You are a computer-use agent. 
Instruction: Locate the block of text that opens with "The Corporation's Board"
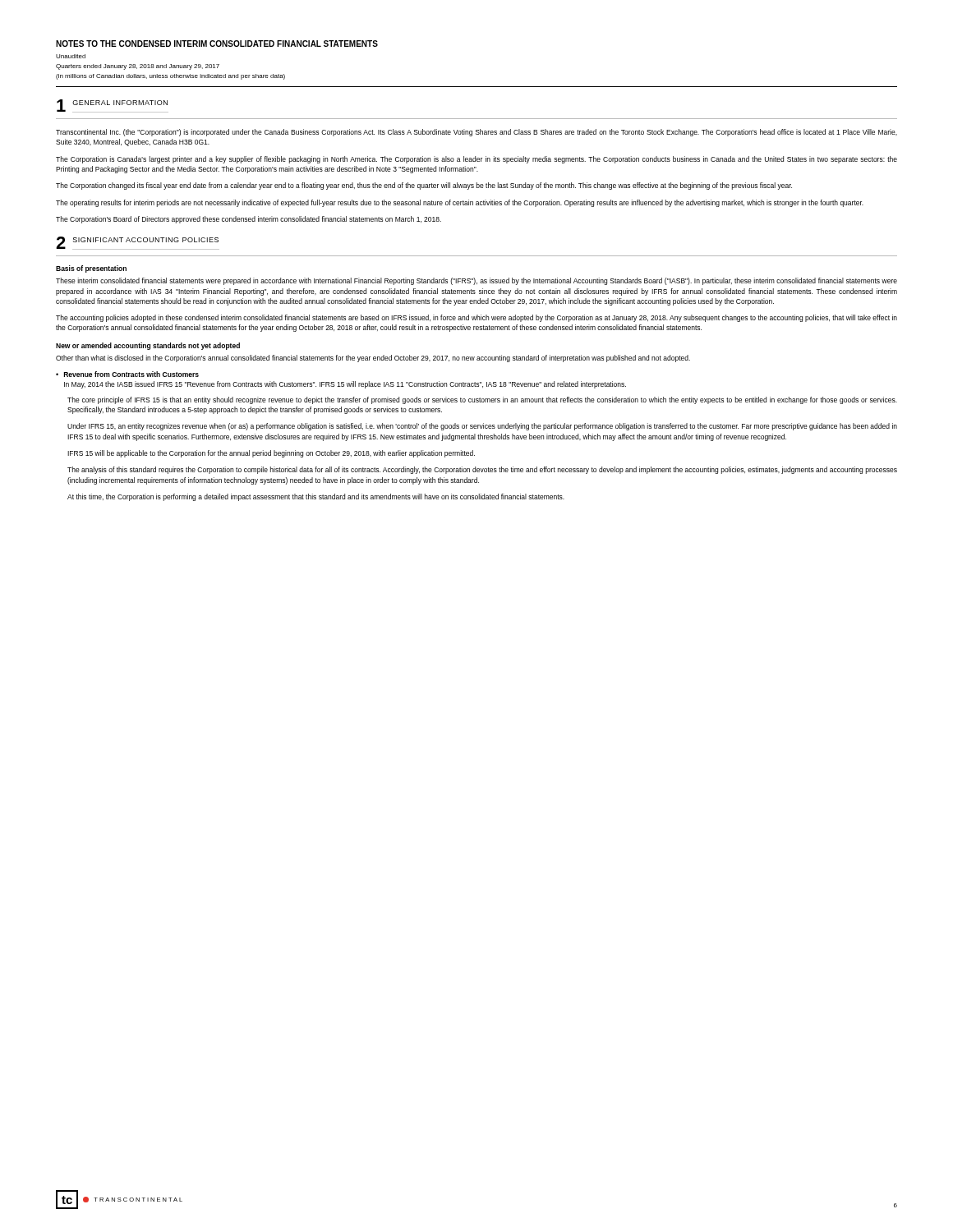point(249,219)
